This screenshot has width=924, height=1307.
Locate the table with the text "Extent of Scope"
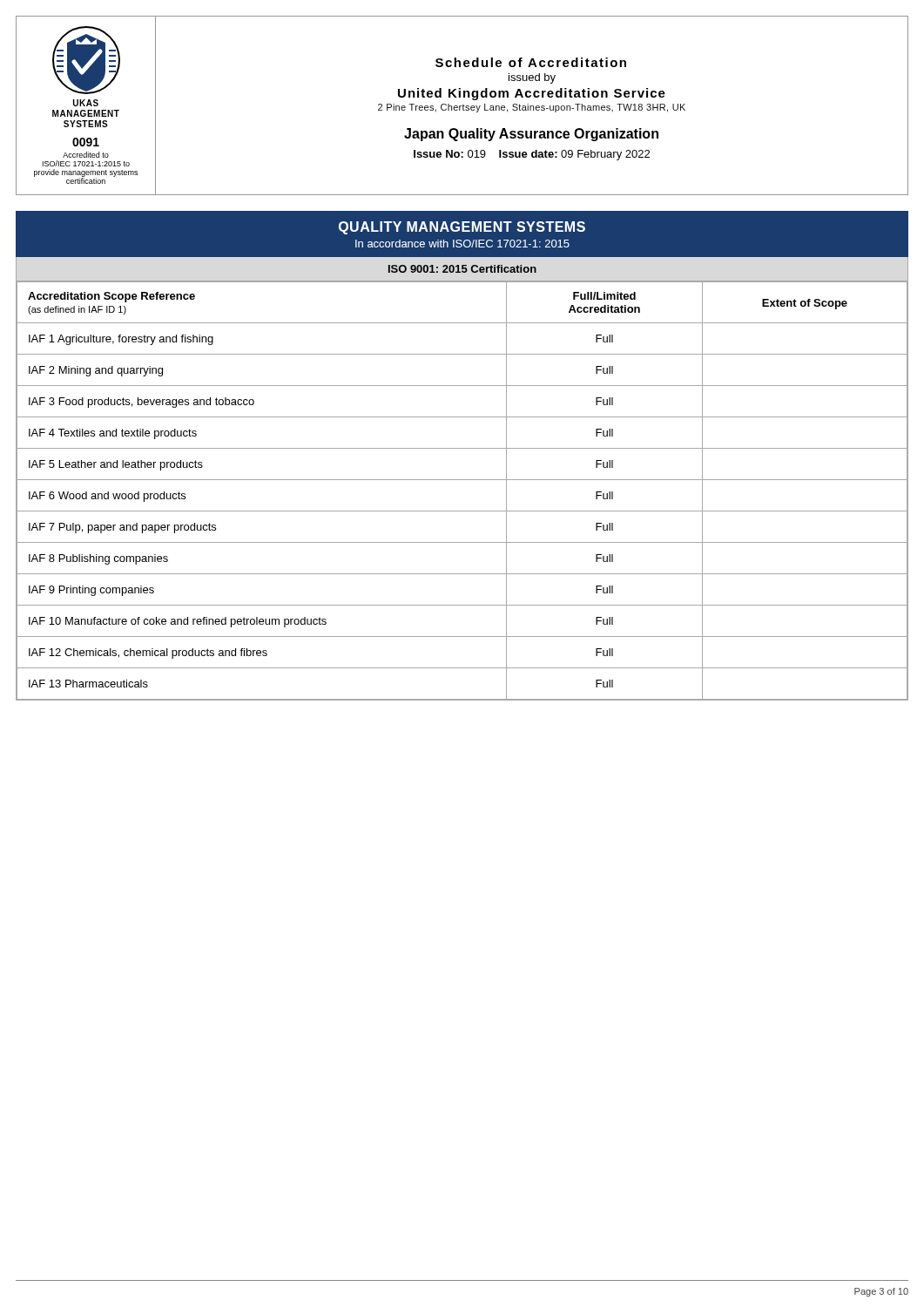click(462, 491)
